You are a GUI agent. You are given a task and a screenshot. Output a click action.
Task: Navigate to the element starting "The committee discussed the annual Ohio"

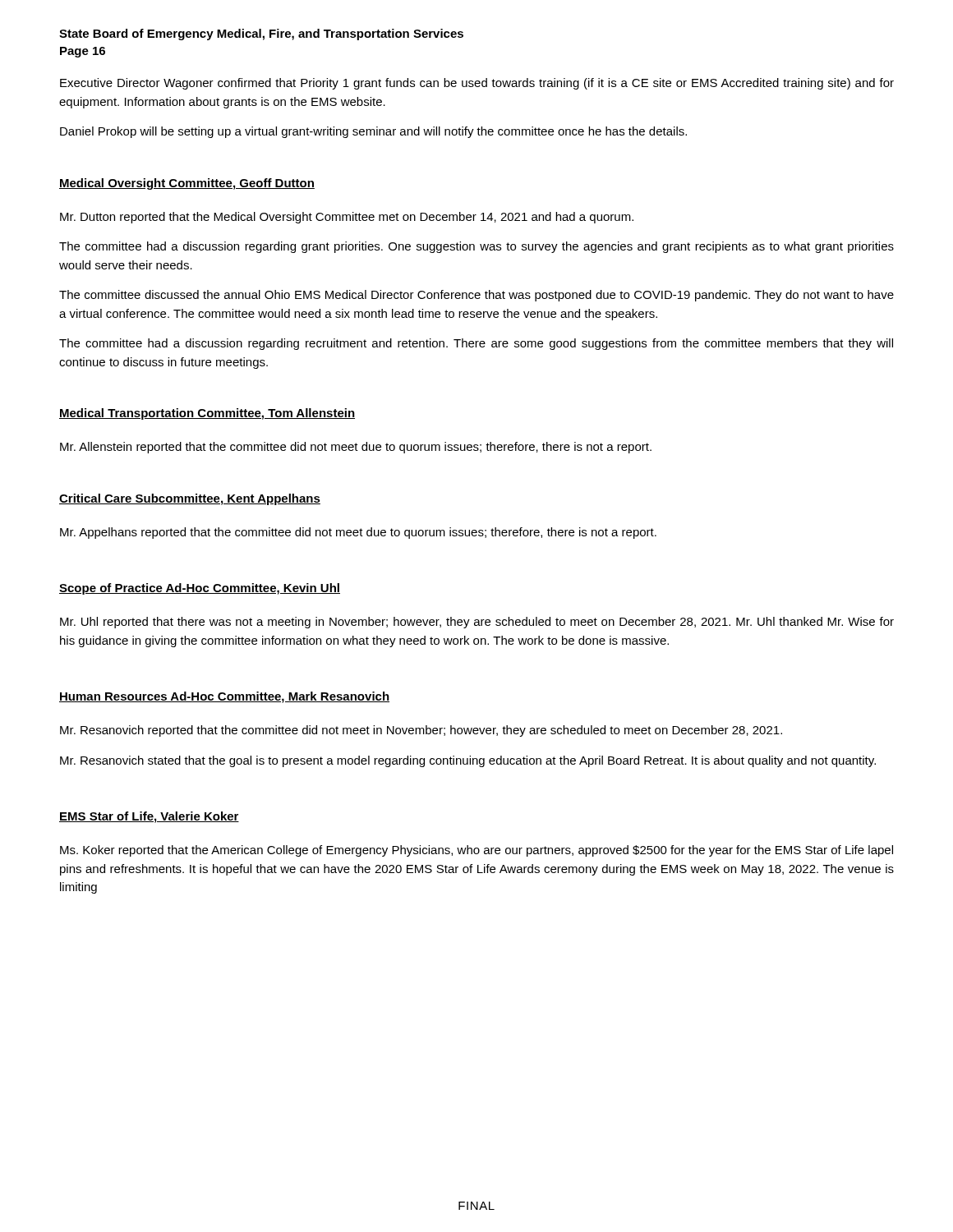click(x=476, y=304)
